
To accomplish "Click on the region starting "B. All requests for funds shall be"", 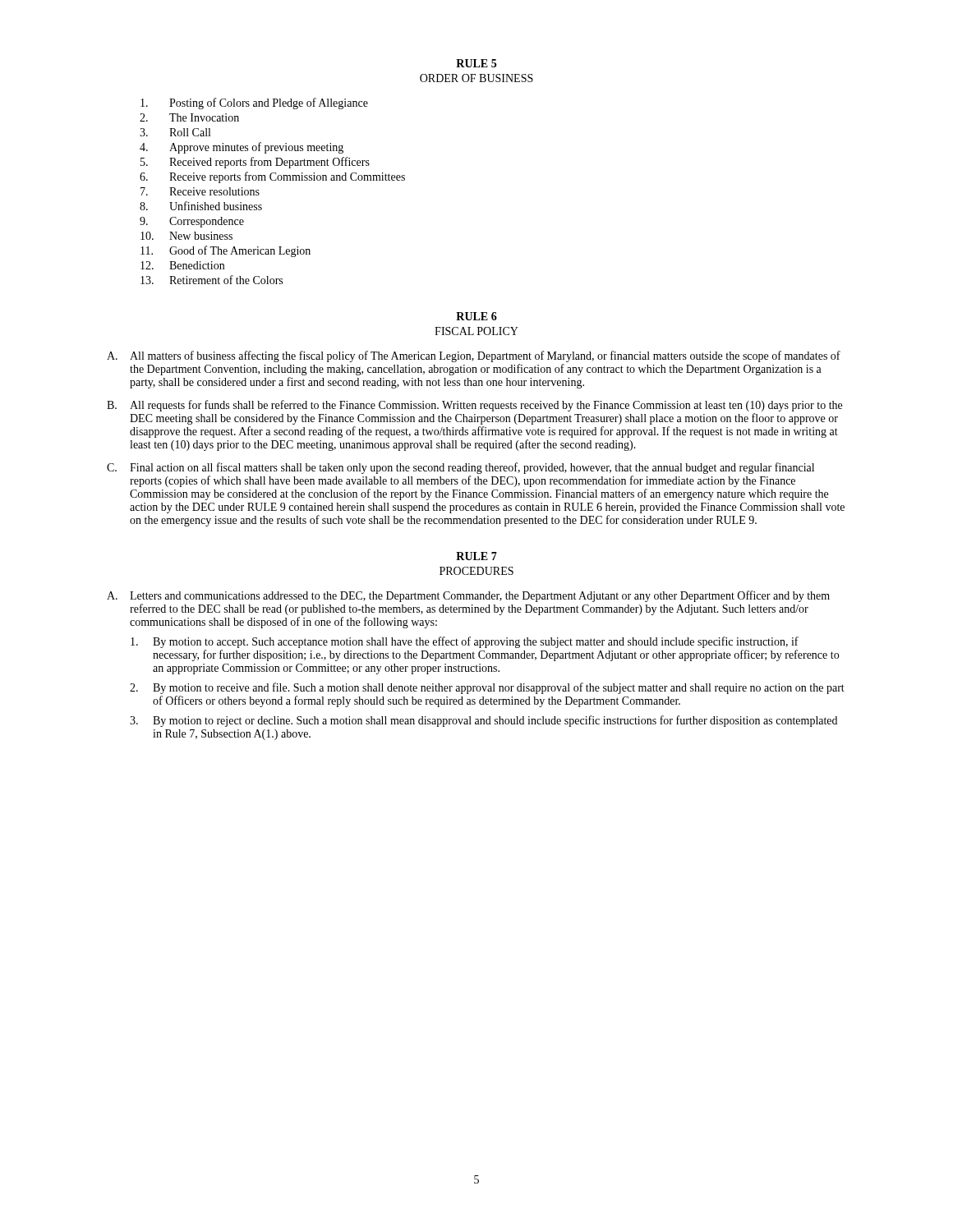I will pyautogui.click(x=476, y=425).
